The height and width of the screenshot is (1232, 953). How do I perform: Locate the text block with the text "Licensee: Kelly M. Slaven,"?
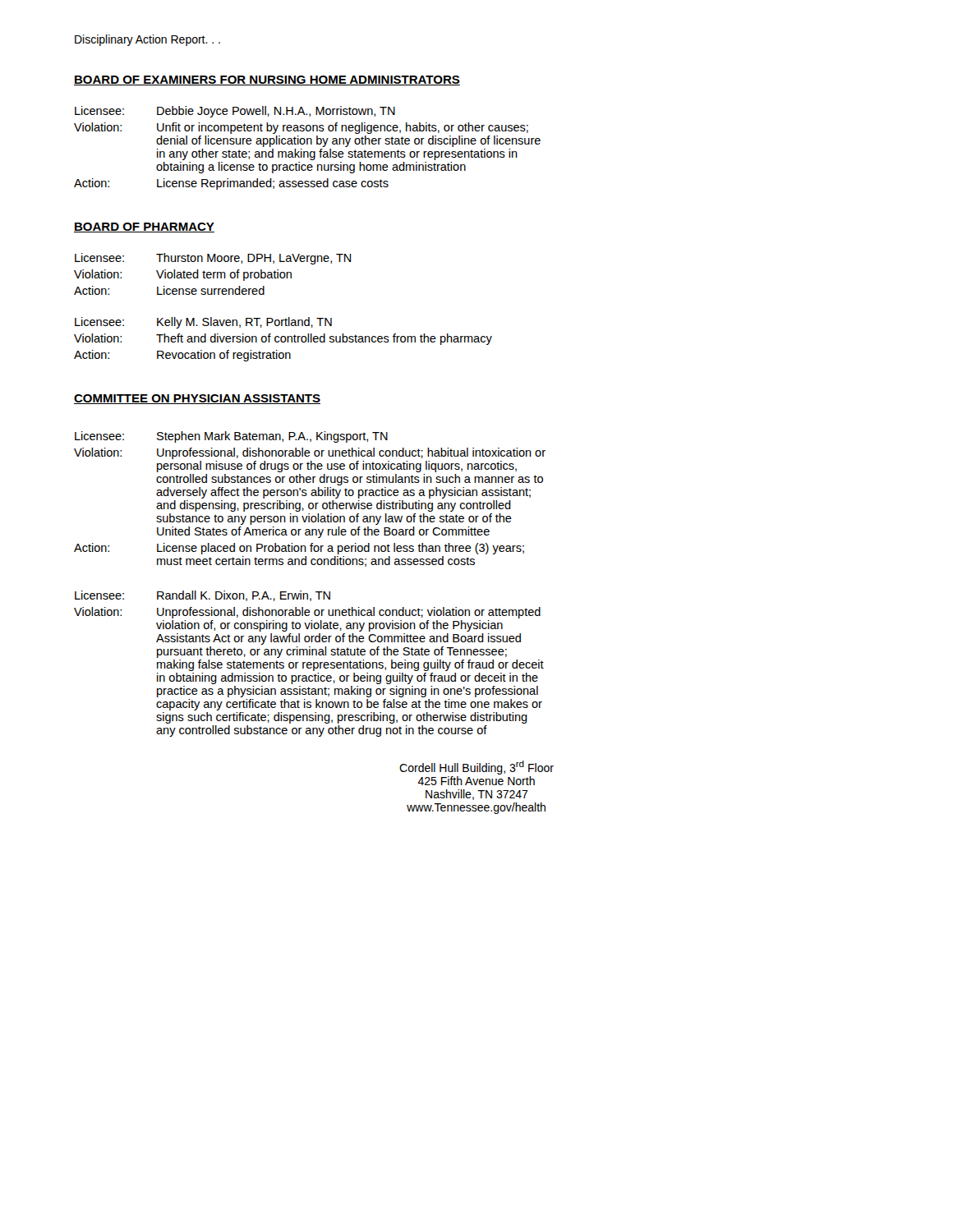tap(476, 340)
